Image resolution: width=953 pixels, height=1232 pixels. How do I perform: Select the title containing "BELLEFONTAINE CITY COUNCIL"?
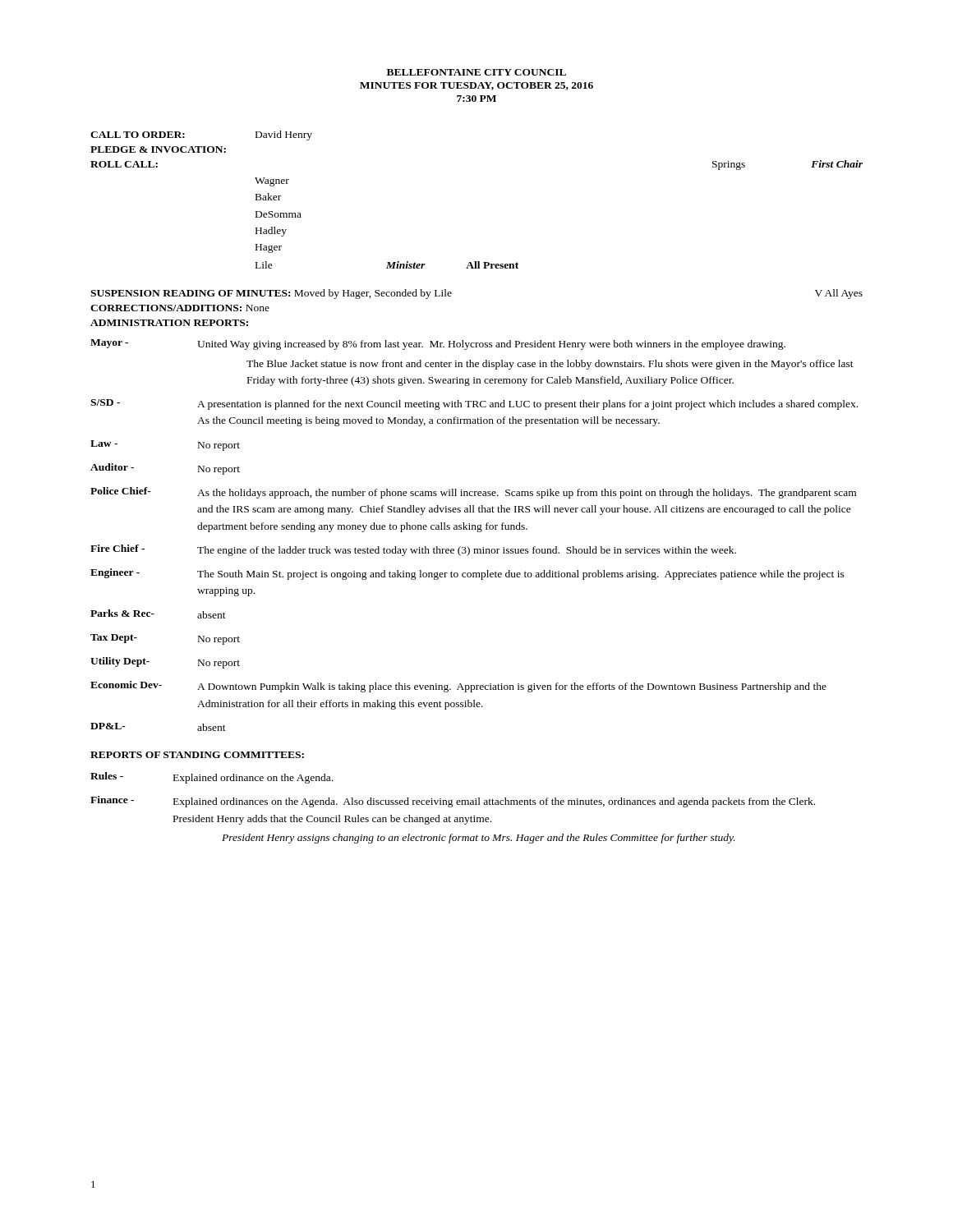tap(476, 85)
